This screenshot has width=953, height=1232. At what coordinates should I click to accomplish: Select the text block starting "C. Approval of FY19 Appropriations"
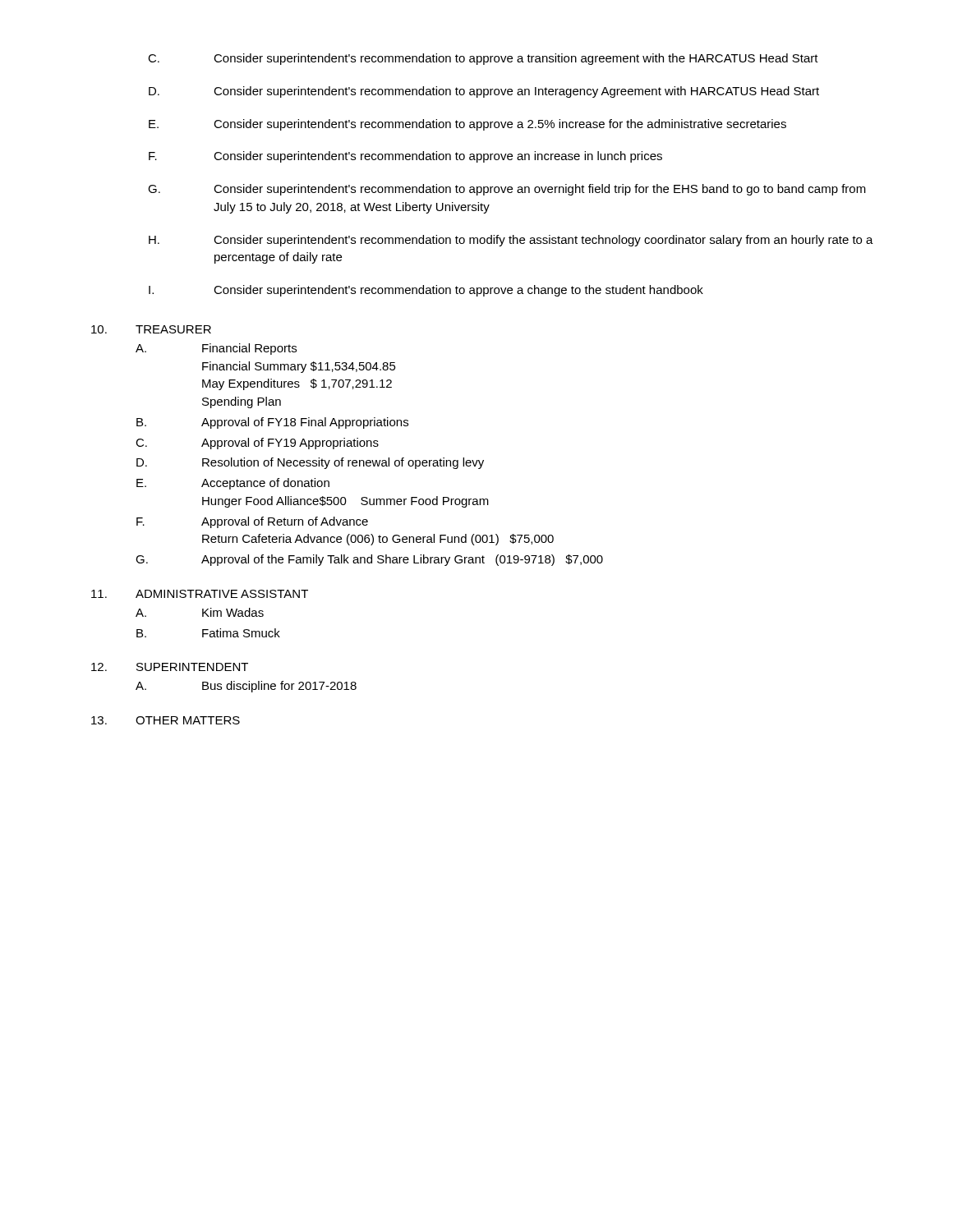(x=257, y=444)
